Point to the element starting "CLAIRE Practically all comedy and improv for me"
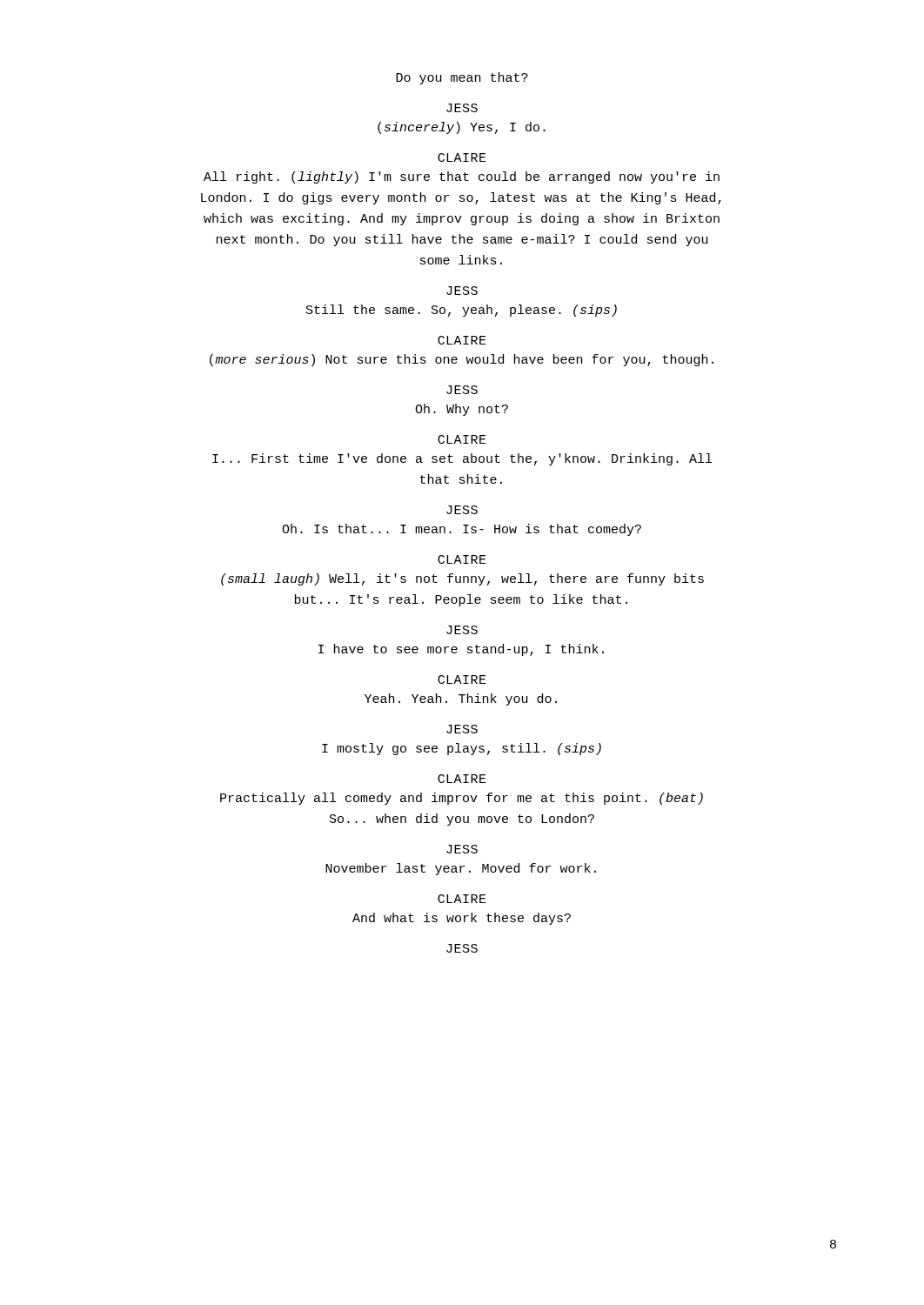Image resolution: width=924 pixels, height=1305 pixels. (x=462, y=801)
